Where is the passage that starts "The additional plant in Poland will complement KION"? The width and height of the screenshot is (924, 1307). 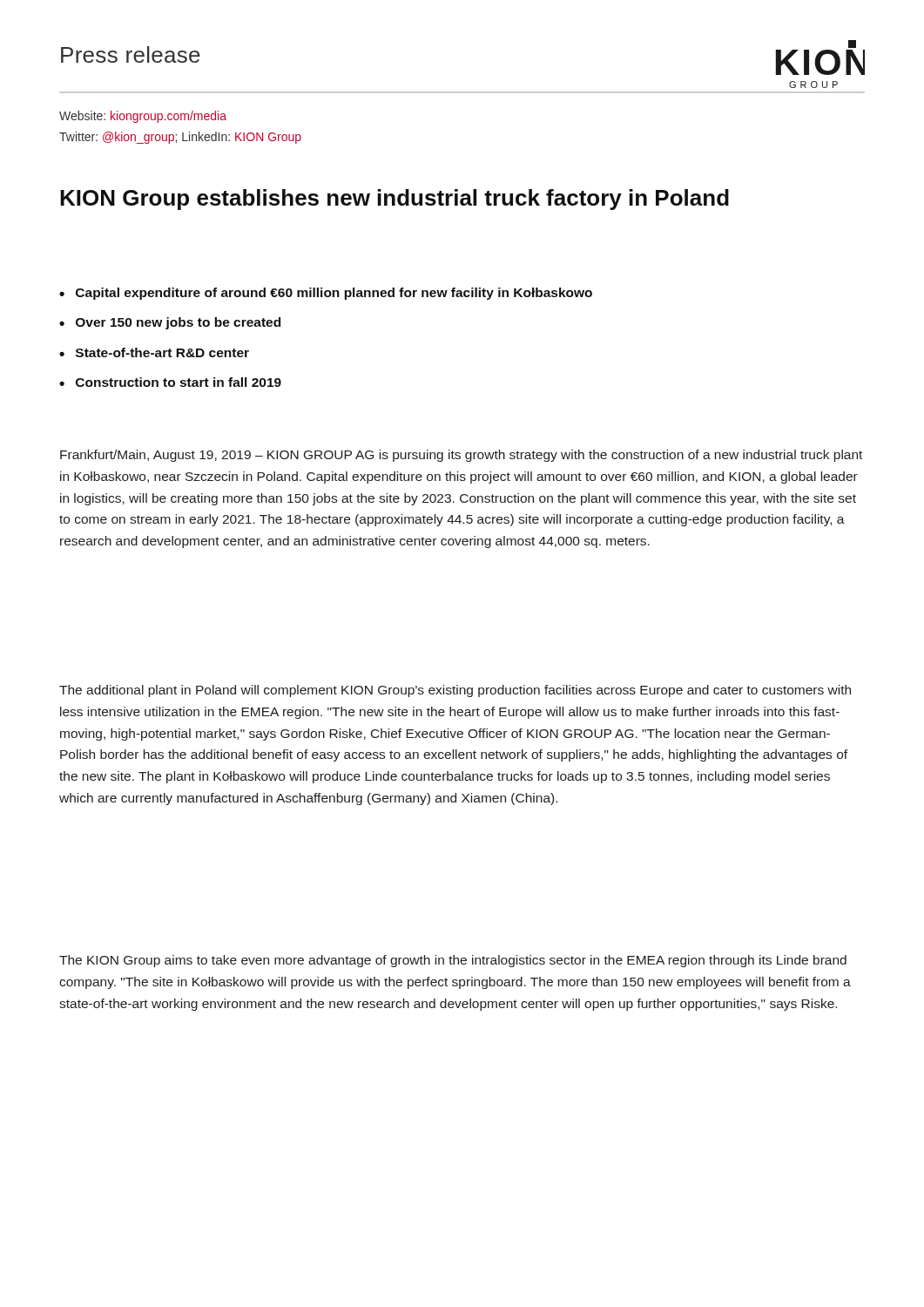click(x=456, y=744)
